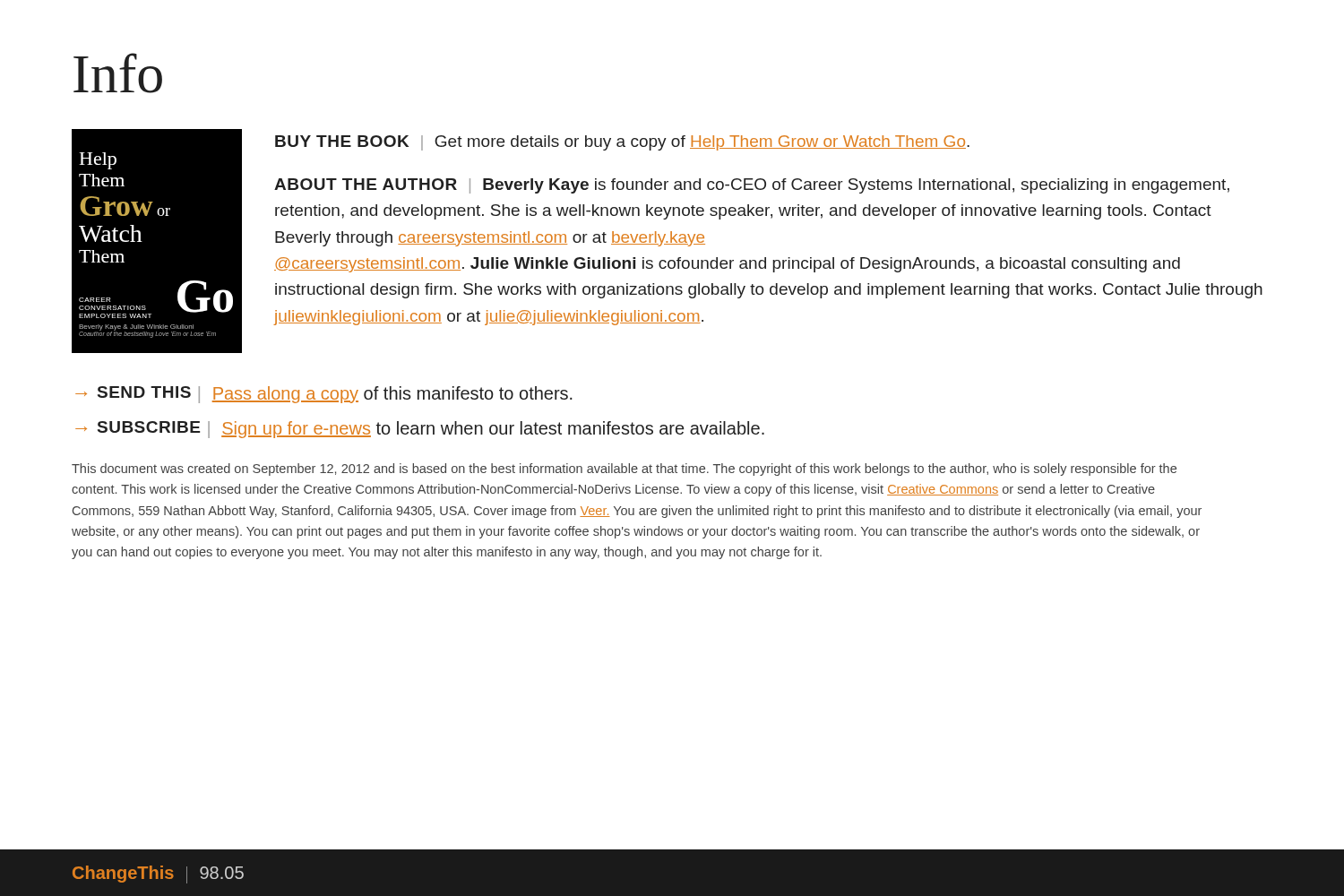1344x896 pixels.
Task: Locate the element starting "ABOUT THE AUTHOR | Beverly"
Action: click(773, 250)
